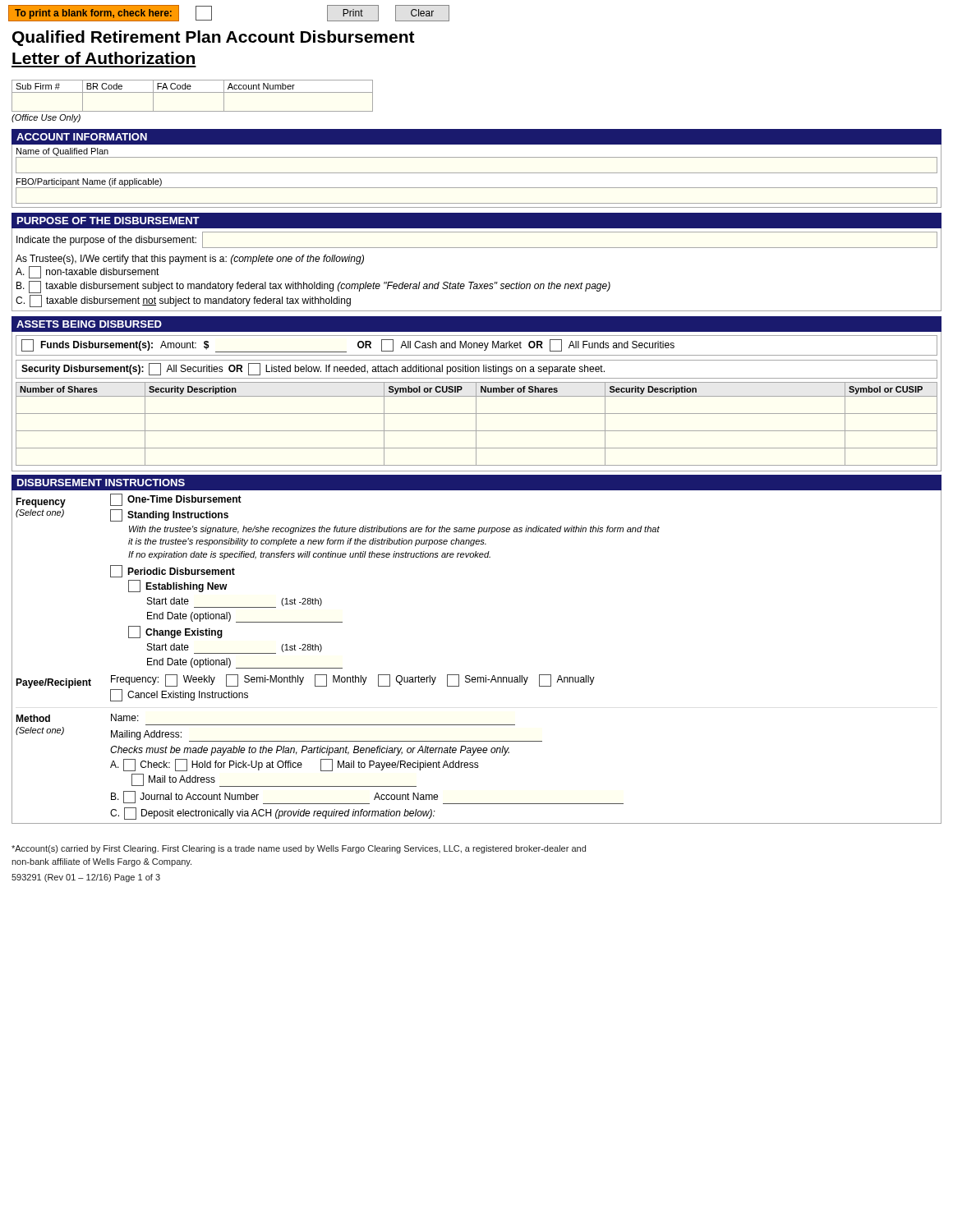The image size is (953, 1232).
Task: Locate the block of text that opens with "Account(s) carried by First Clearing. First Clearing is"
Action: click(299, 855)
